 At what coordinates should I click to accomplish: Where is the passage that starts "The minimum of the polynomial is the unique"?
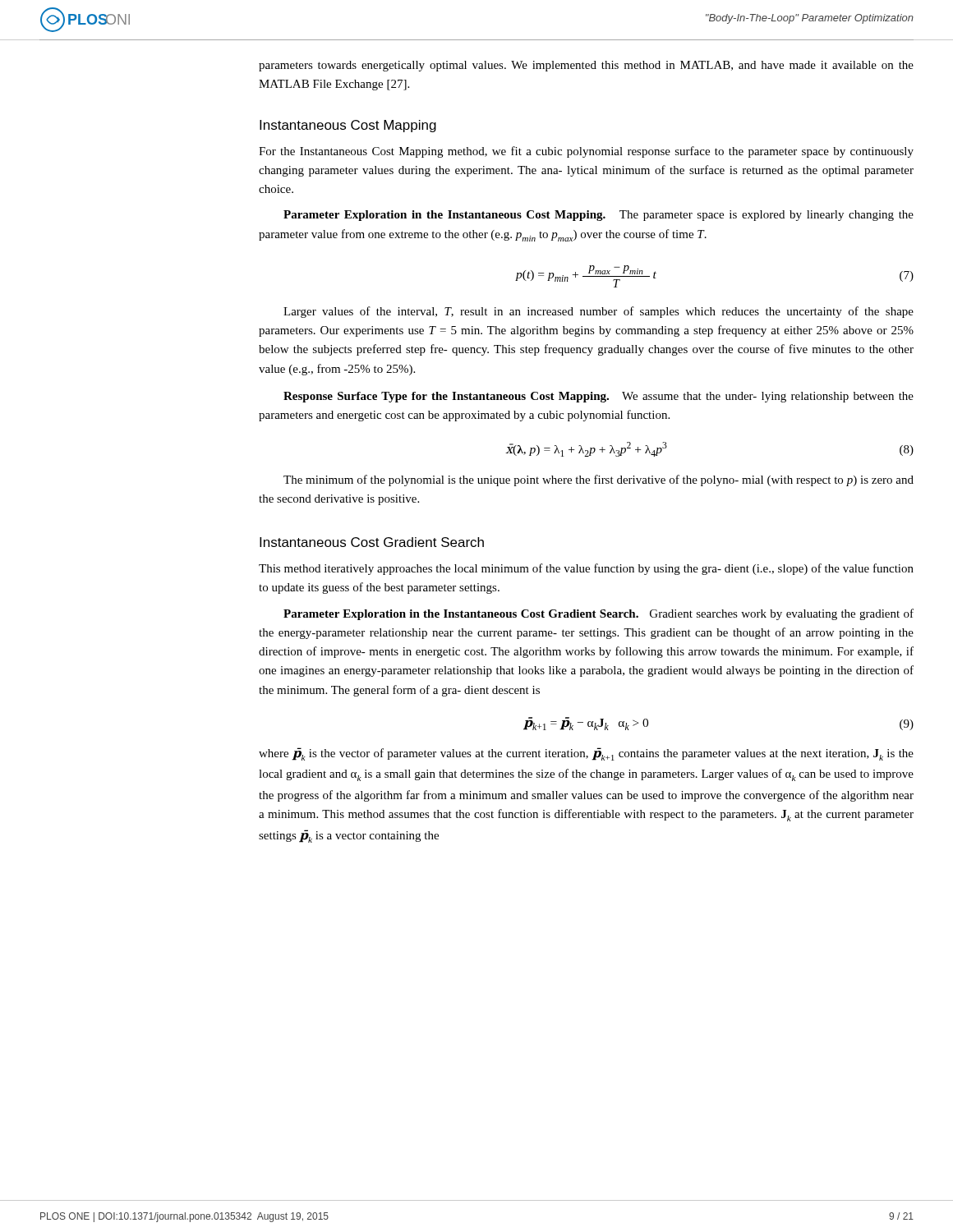tap(586, 489)
